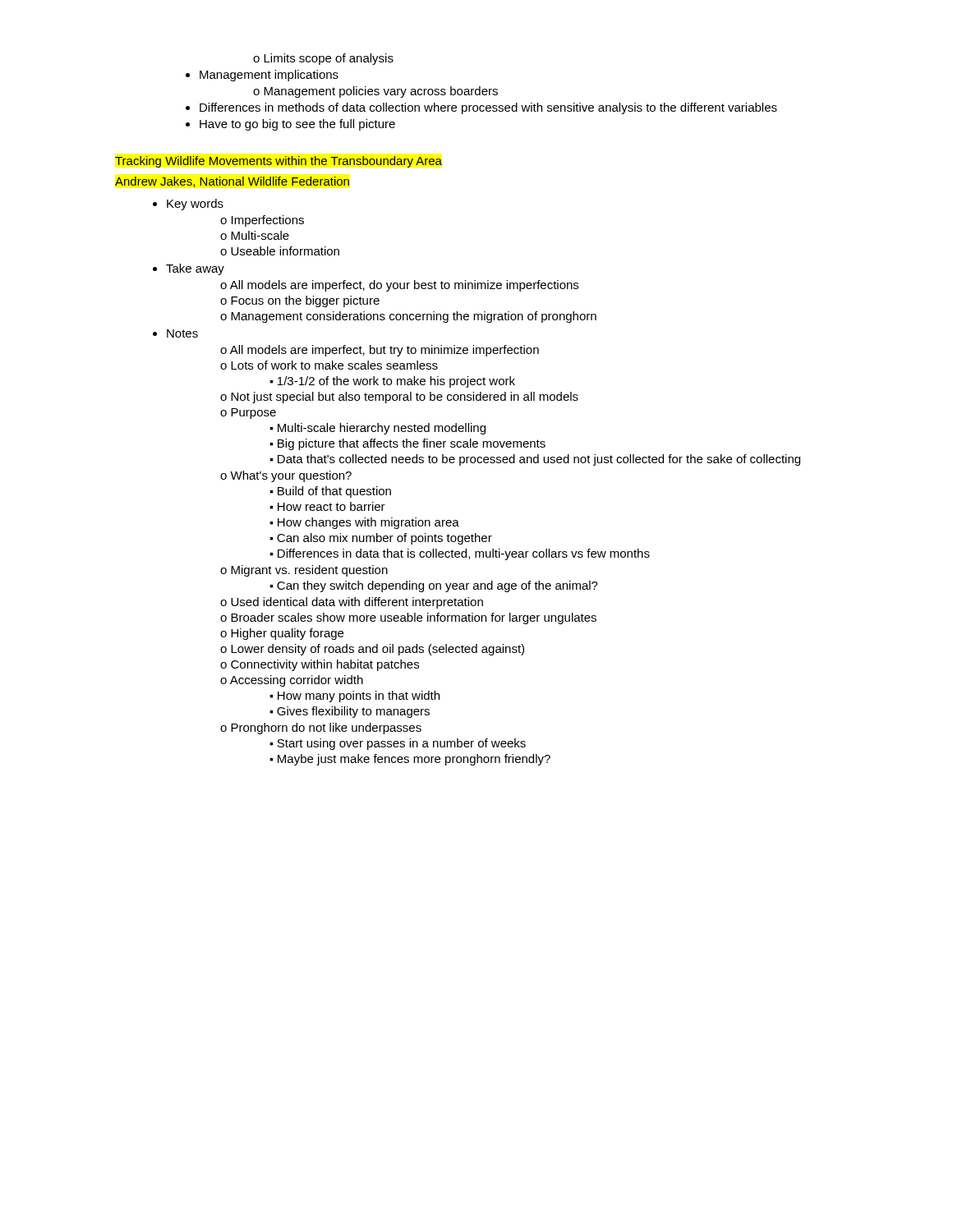Select the list item that reads "1/3-1/2 of the work to make his"

pos(559,381)
